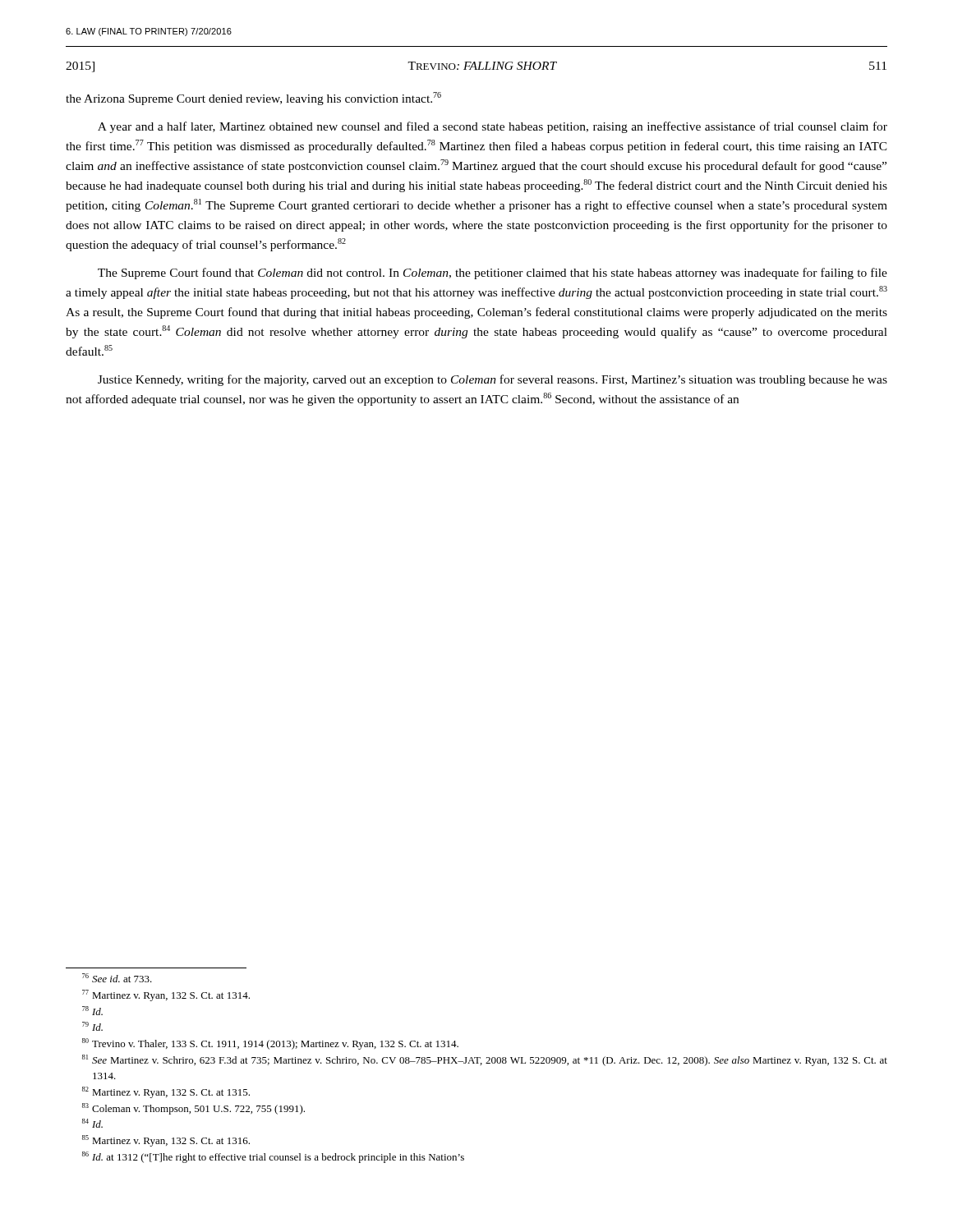Locate the passage starting "77 Martinez v."
This screenshot has width=953, height=1232.
tap(166, 995)
